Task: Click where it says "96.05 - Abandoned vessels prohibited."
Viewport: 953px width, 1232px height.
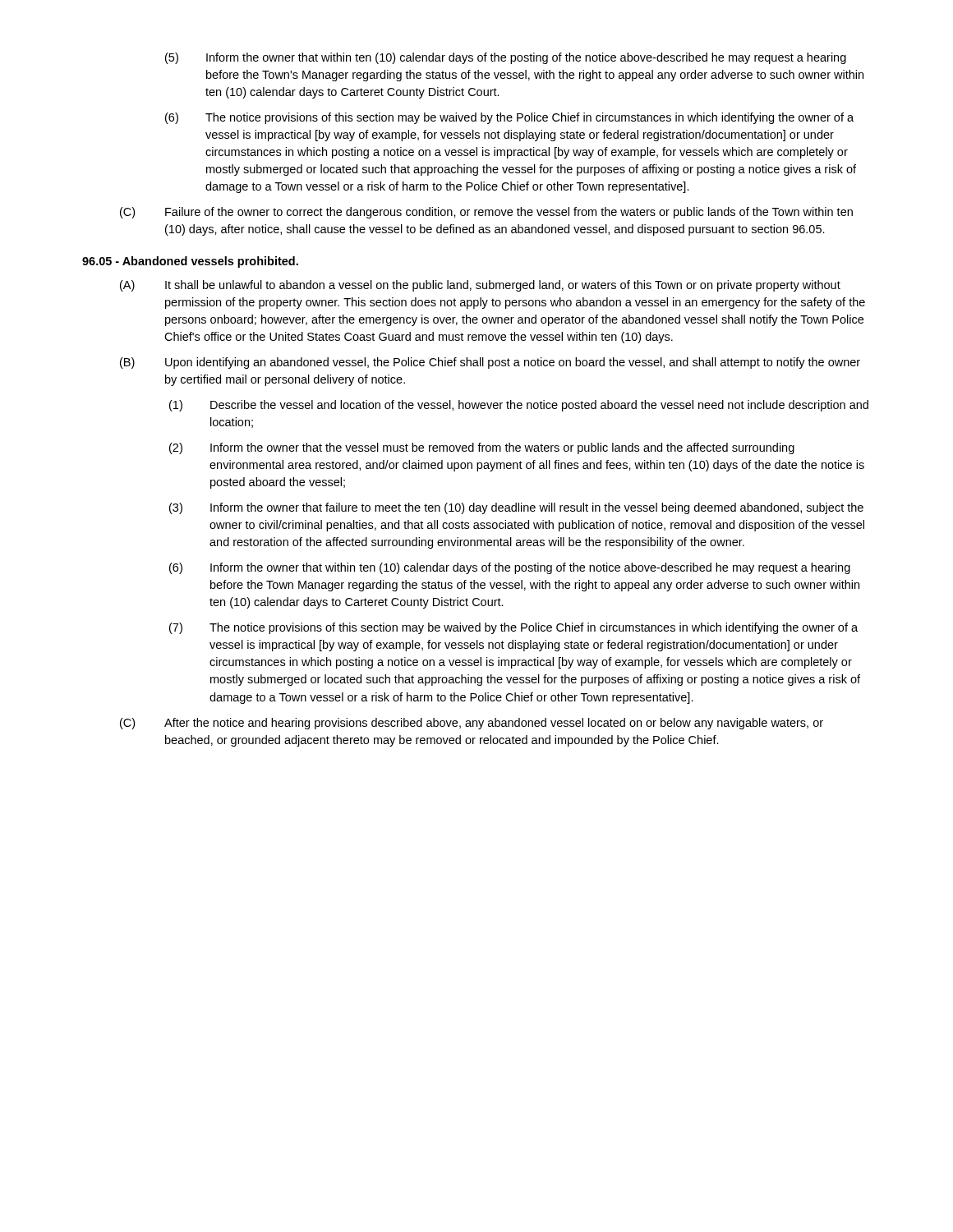Action: [x=191, y=261]
